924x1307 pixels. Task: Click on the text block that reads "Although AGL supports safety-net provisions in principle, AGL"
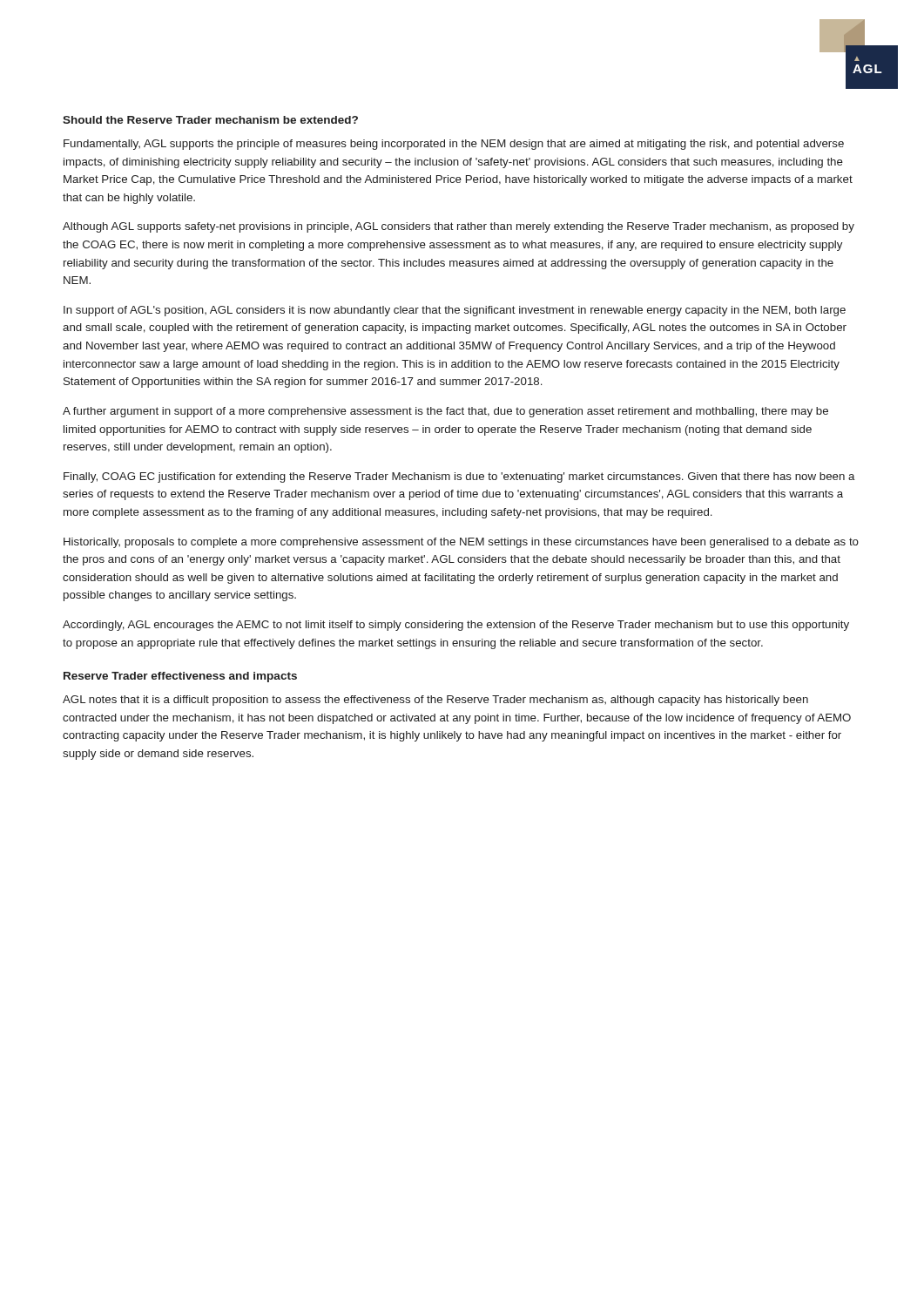point(458,253)
